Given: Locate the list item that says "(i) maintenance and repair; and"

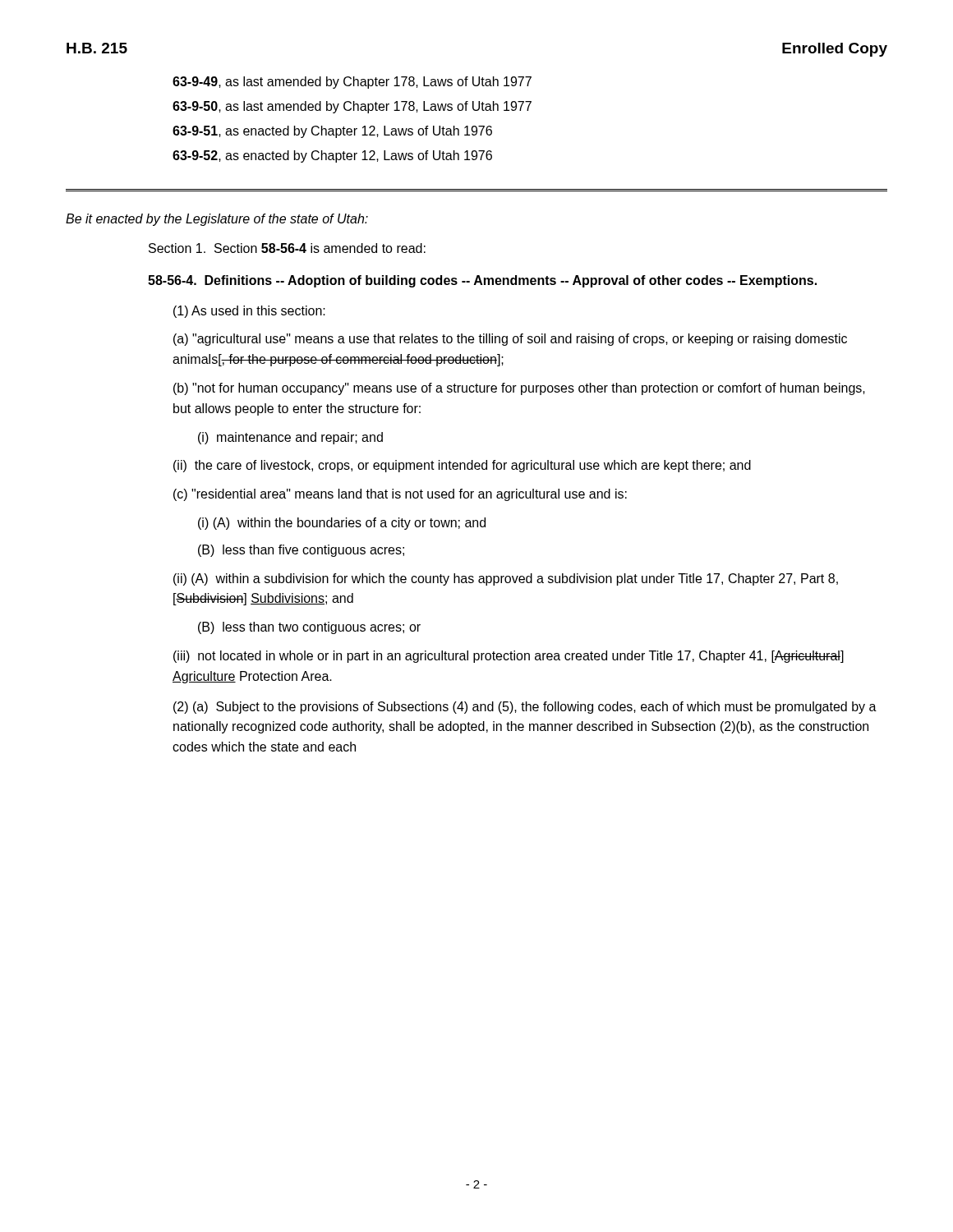Looking at the screenshot, I should tap(290, 437).
